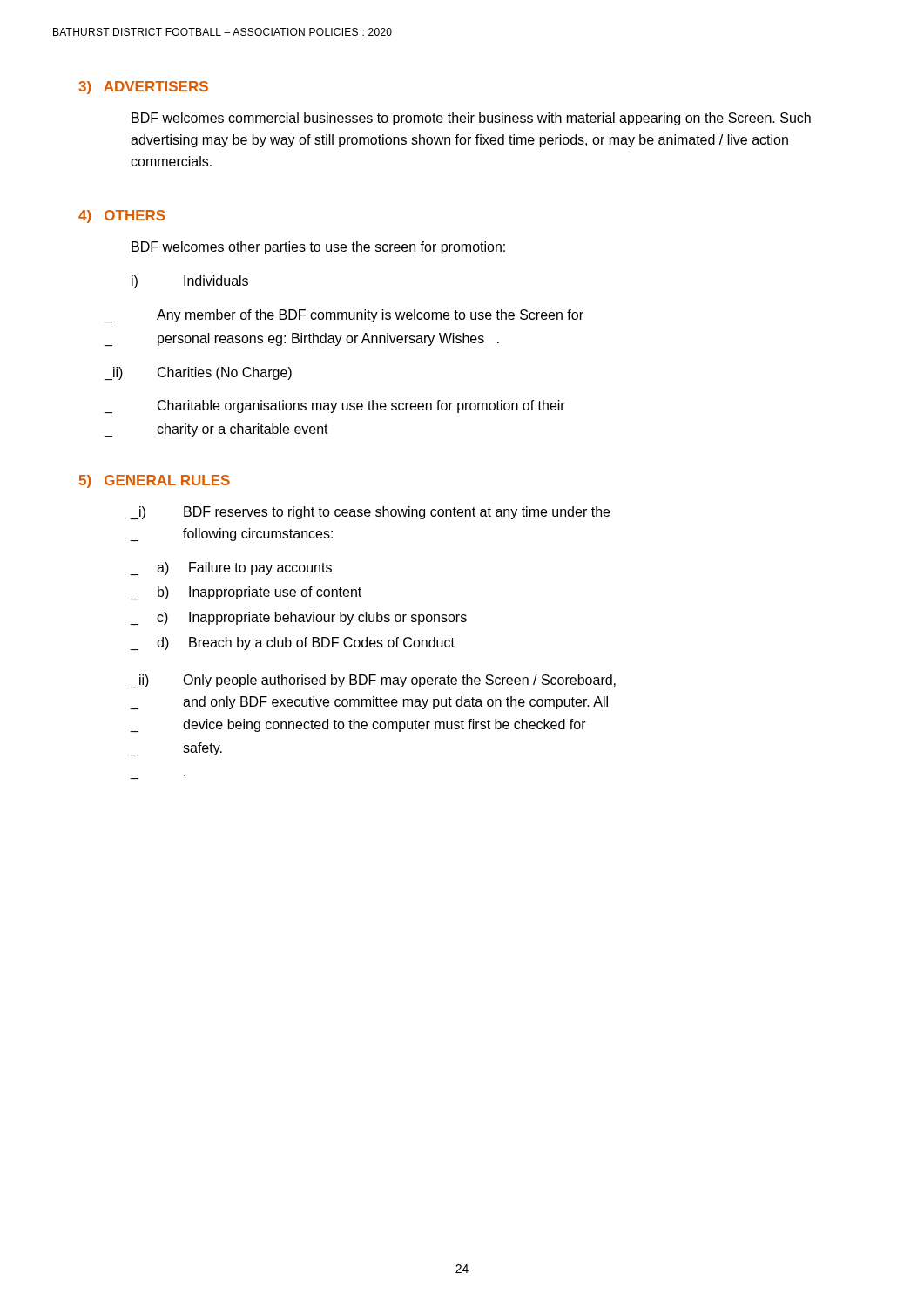Locate the list item with the text "_ Any member of the"

point(475,316)
